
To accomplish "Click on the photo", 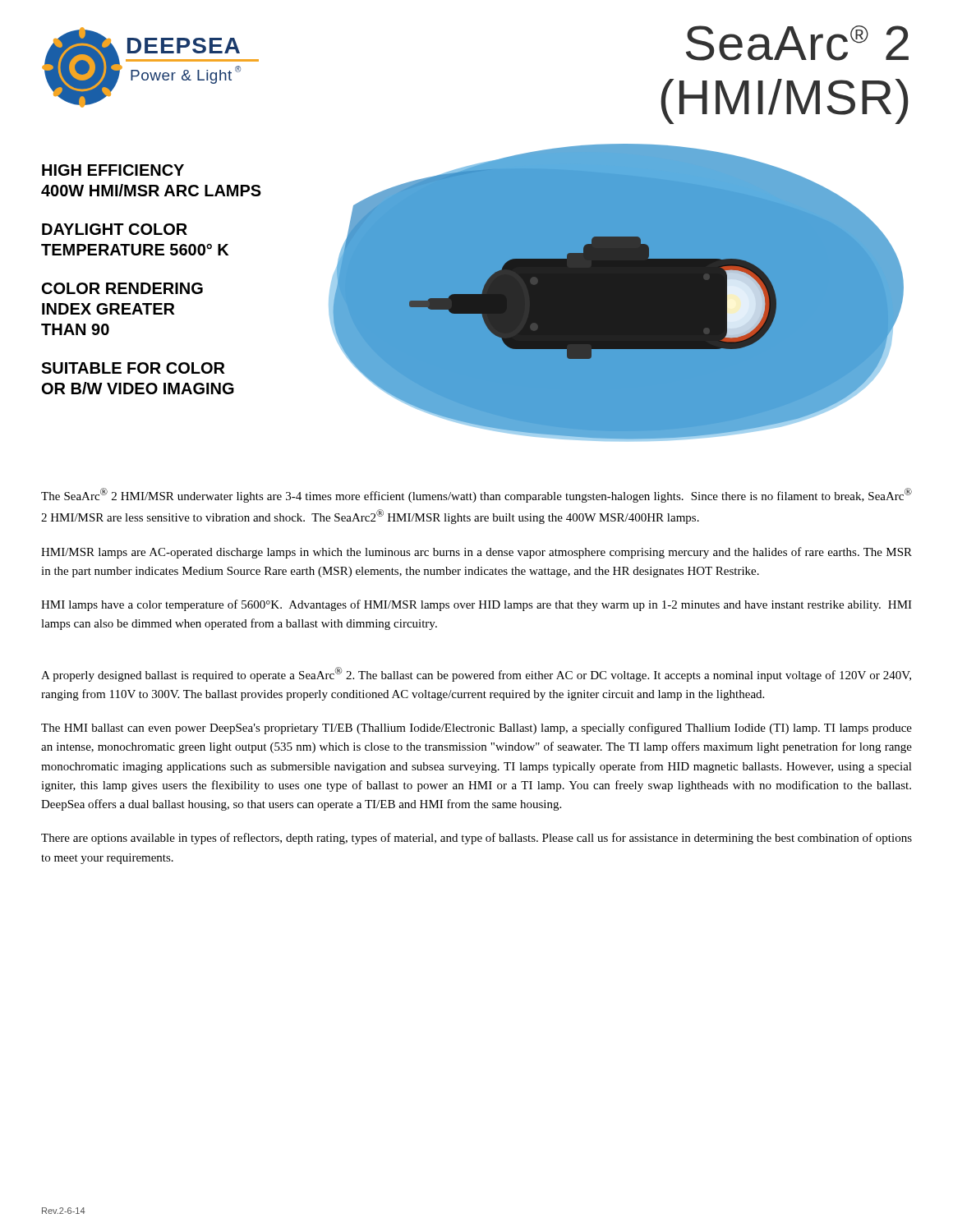I will (600, 296).
